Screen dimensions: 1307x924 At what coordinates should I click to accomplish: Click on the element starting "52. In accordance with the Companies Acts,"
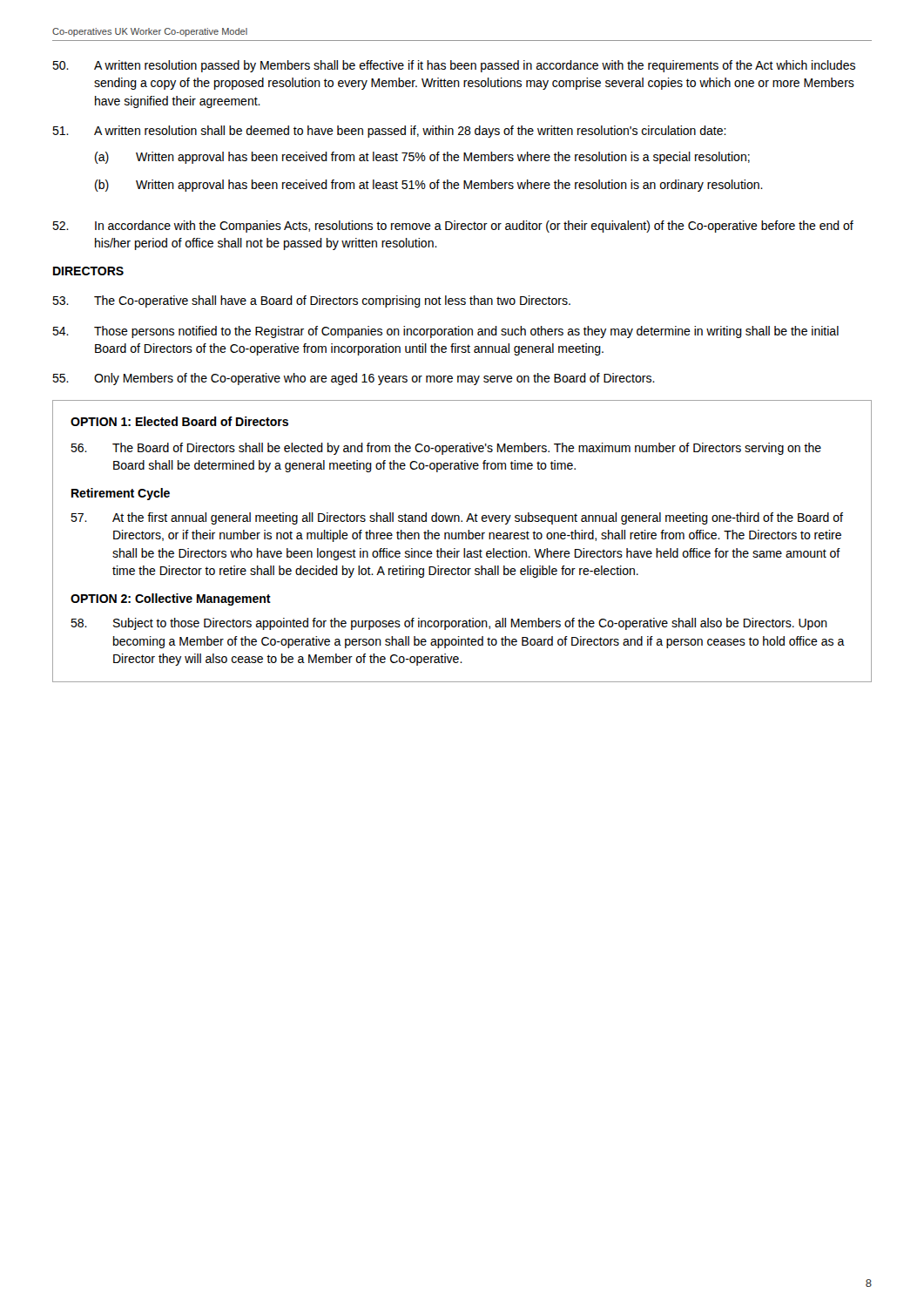click(462, 234)
